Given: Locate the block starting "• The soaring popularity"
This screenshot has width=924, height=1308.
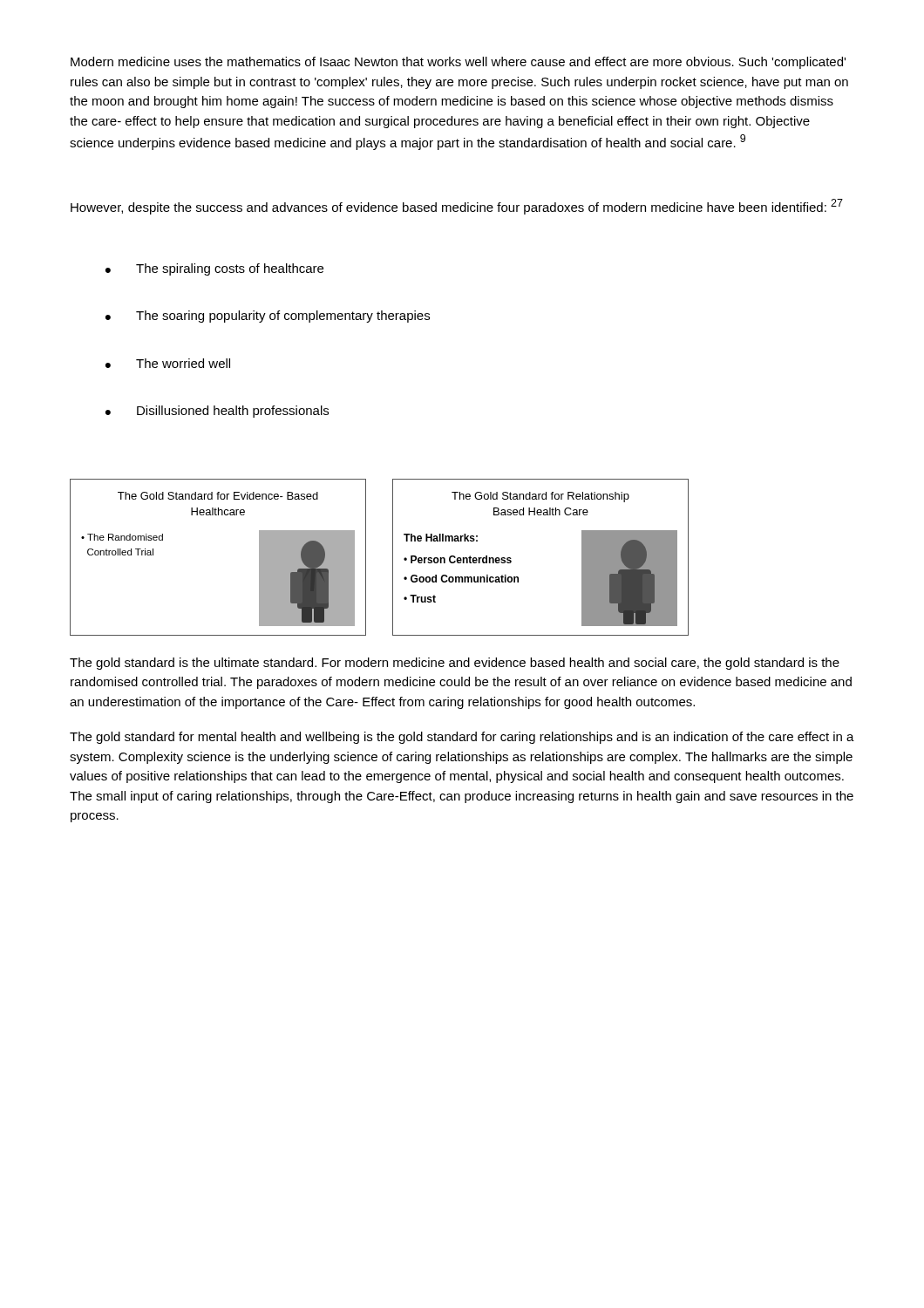Looking at the screenshot, I should click(250, 318).
